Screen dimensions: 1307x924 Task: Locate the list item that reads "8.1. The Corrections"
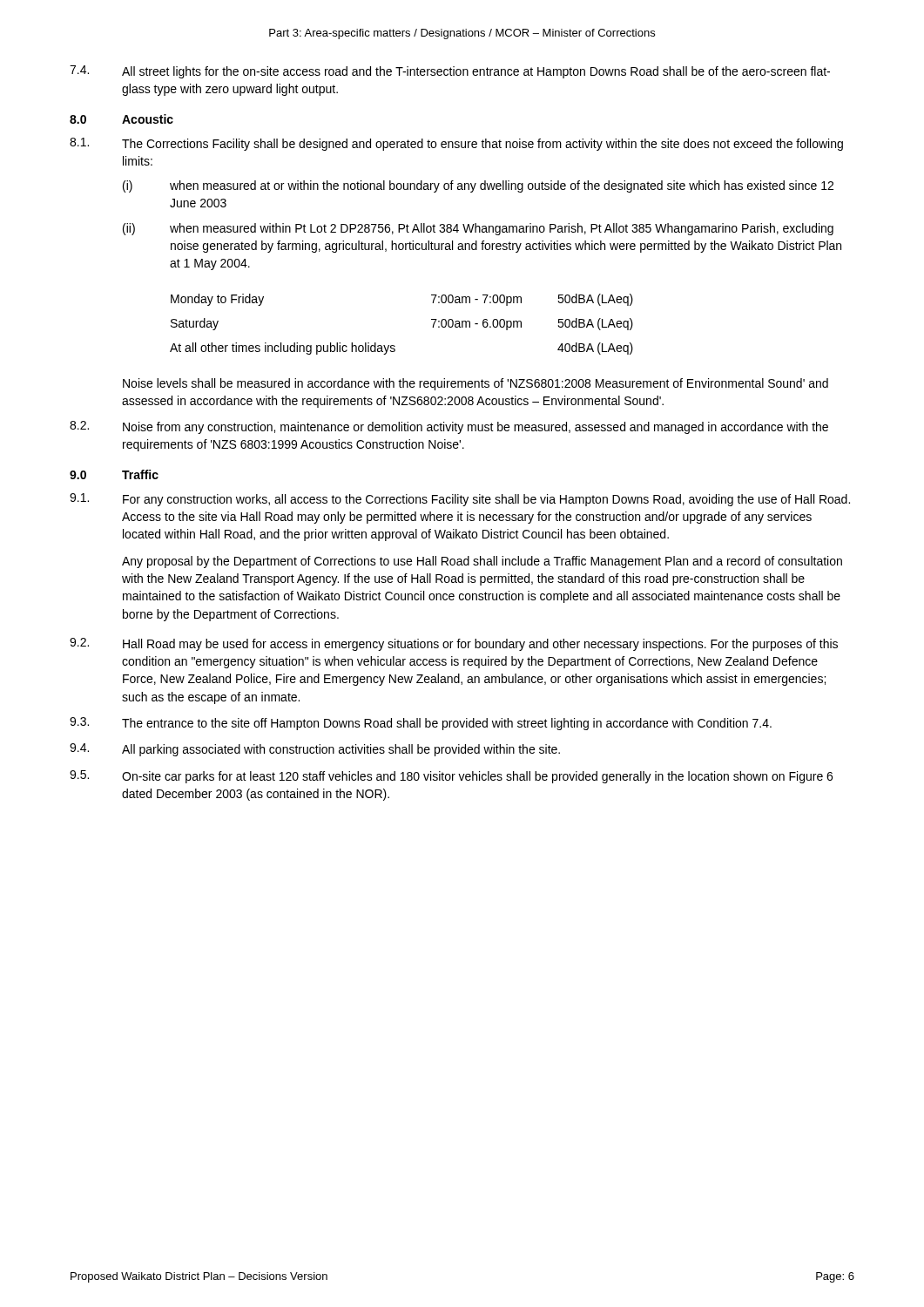pos(456,144)
